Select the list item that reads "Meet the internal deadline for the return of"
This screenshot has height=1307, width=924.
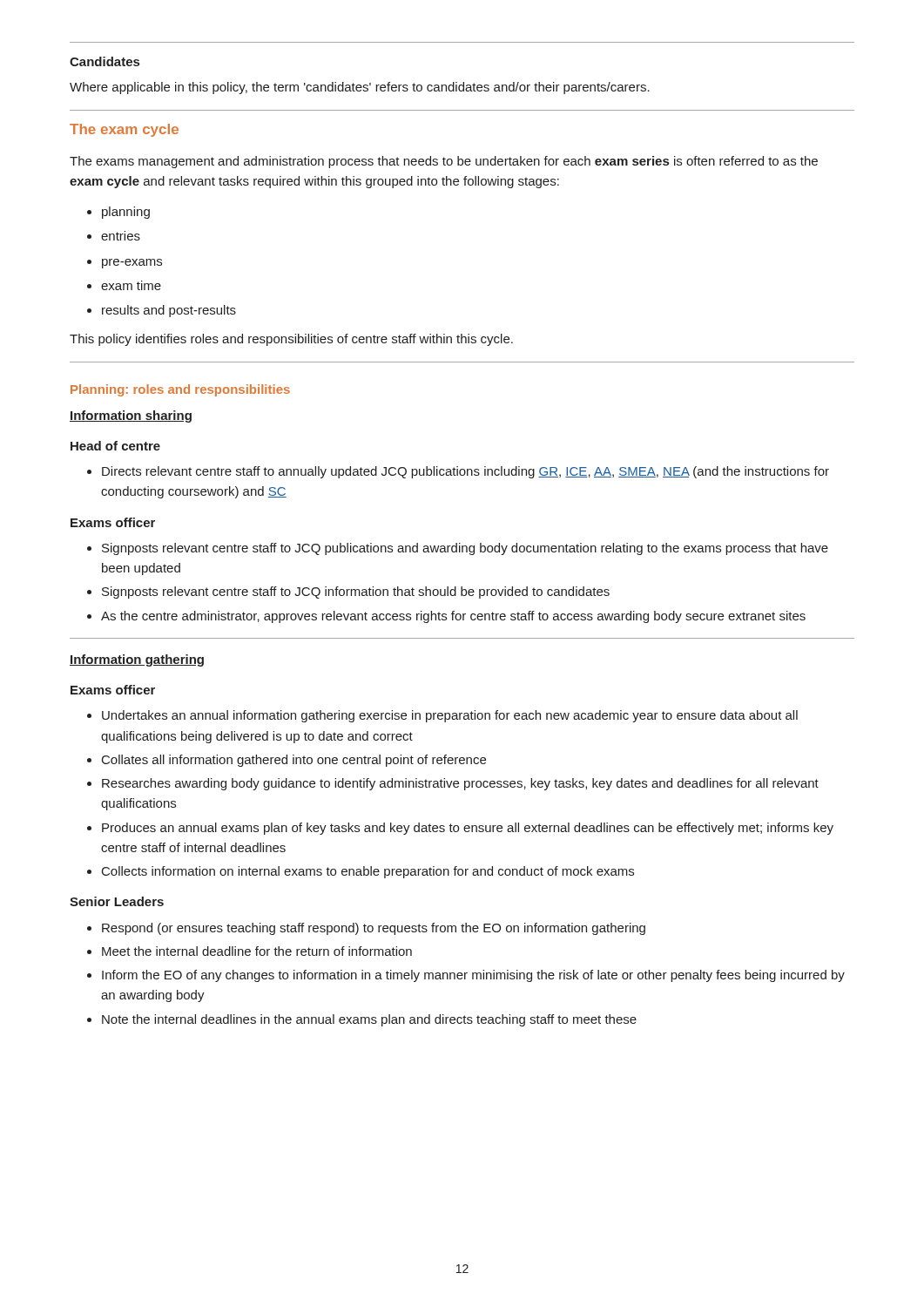coord(250,951)
